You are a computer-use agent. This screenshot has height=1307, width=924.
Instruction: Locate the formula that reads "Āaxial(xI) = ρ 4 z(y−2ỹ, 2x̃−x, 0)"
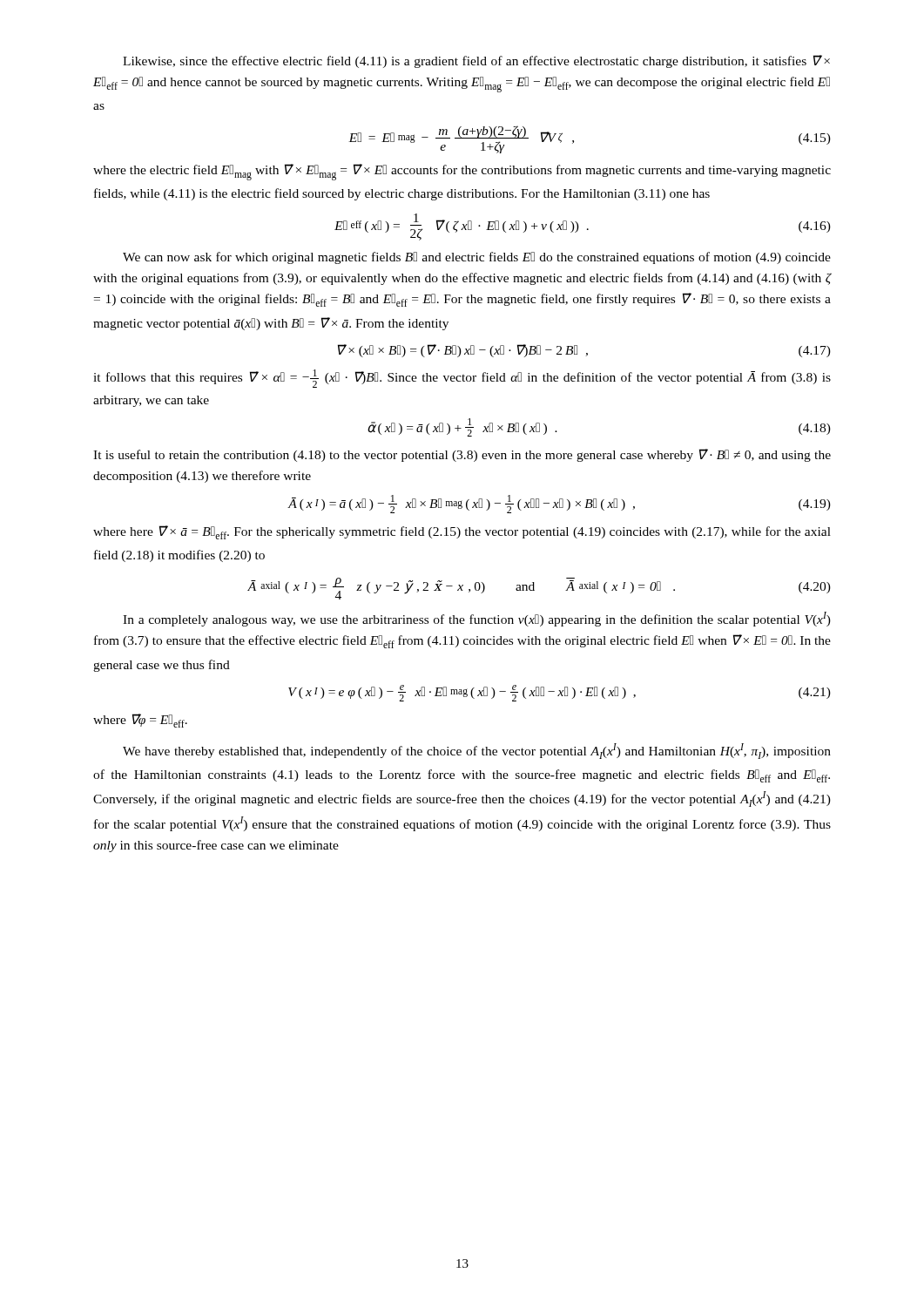535,703
